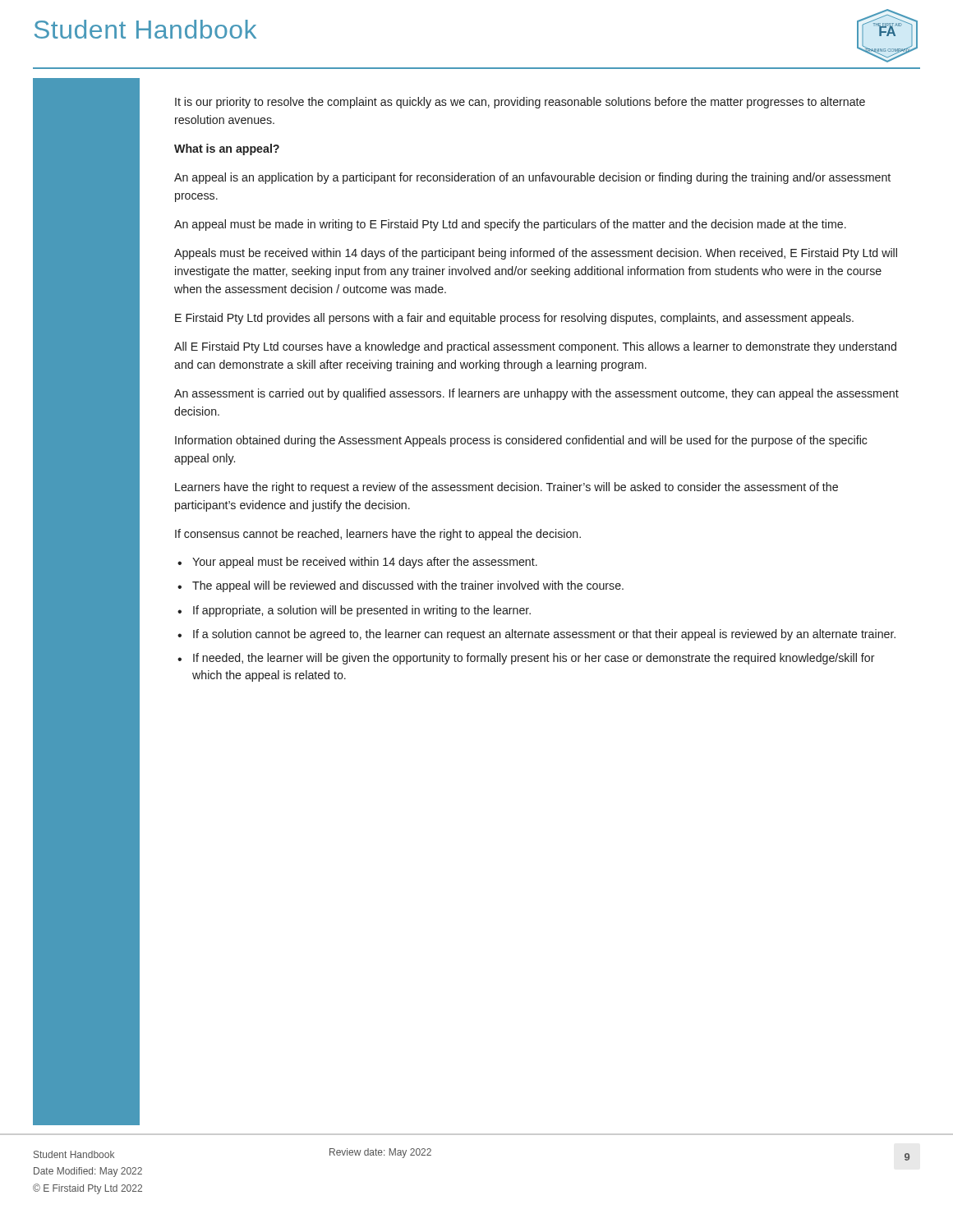Click on the text block that reads "An appeal must be made in writing to"
953x1232 pixels.
(x=510, y=224)
